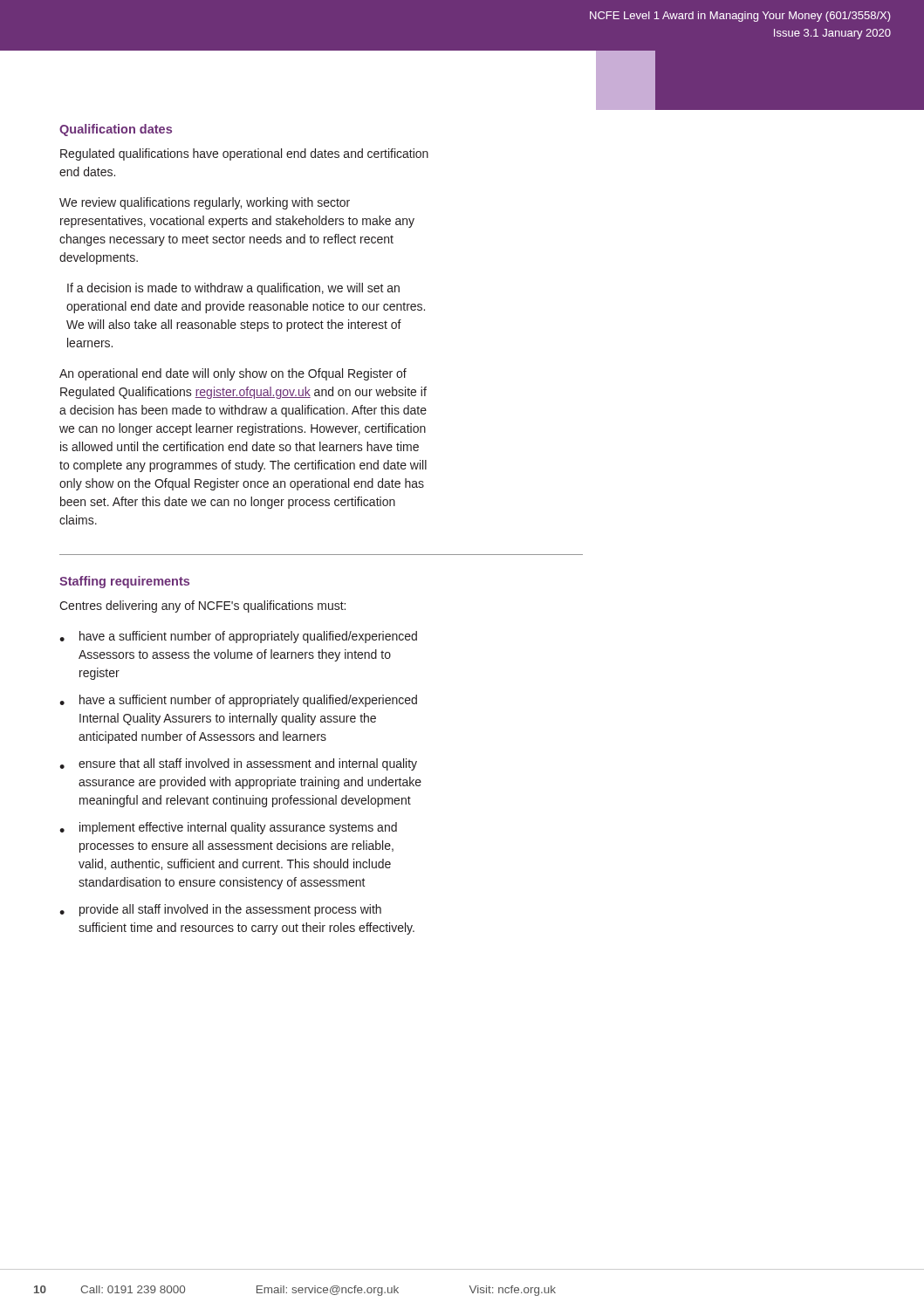Viewport: 924px width, 1309px height.
Task: Select the text block starting "Qualification dates"
Action: click(116, 129)
